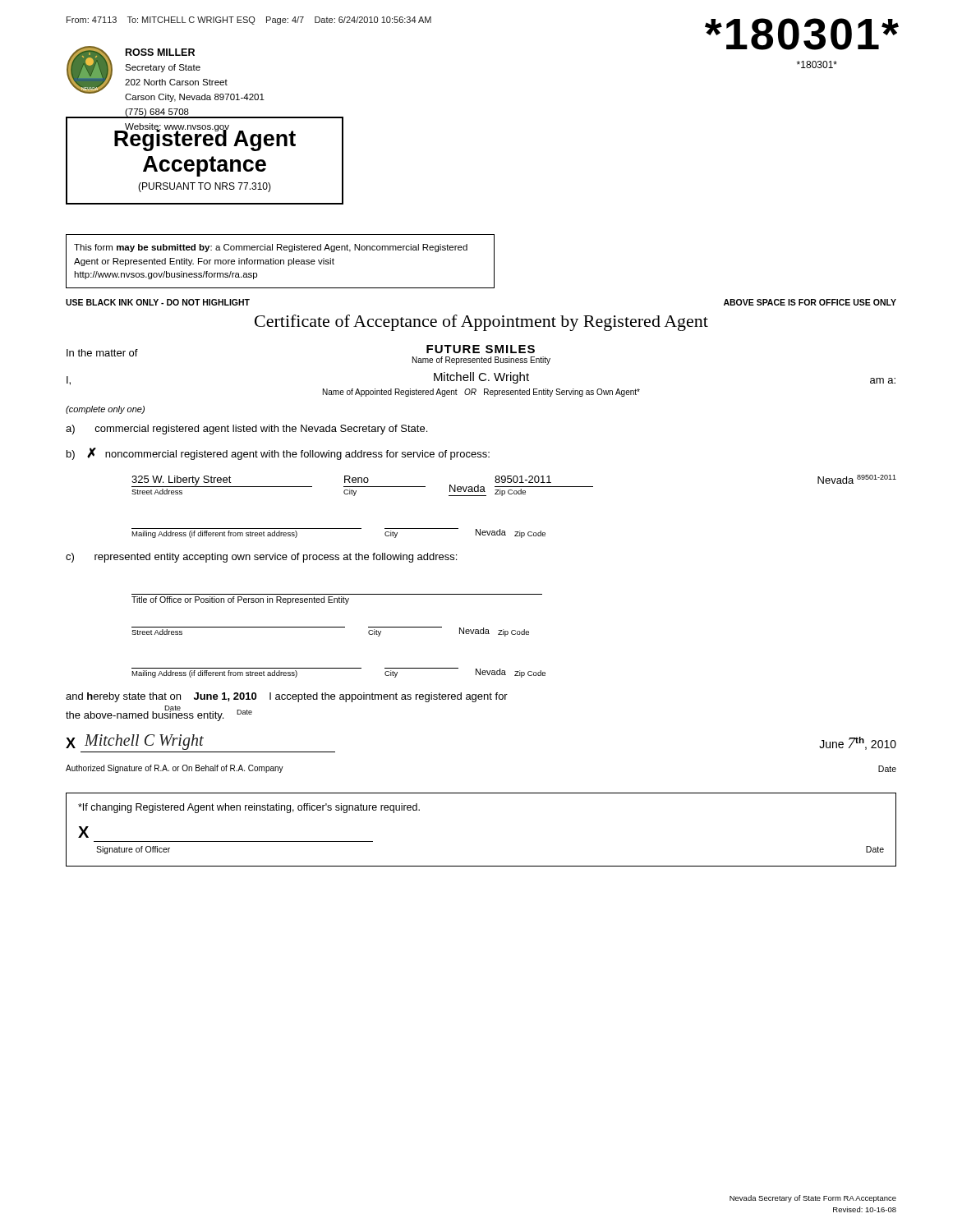Navigate to the text starting "(complete only one)"
This screenshot has height=1232, width=962.
click(x=105, y=409)
